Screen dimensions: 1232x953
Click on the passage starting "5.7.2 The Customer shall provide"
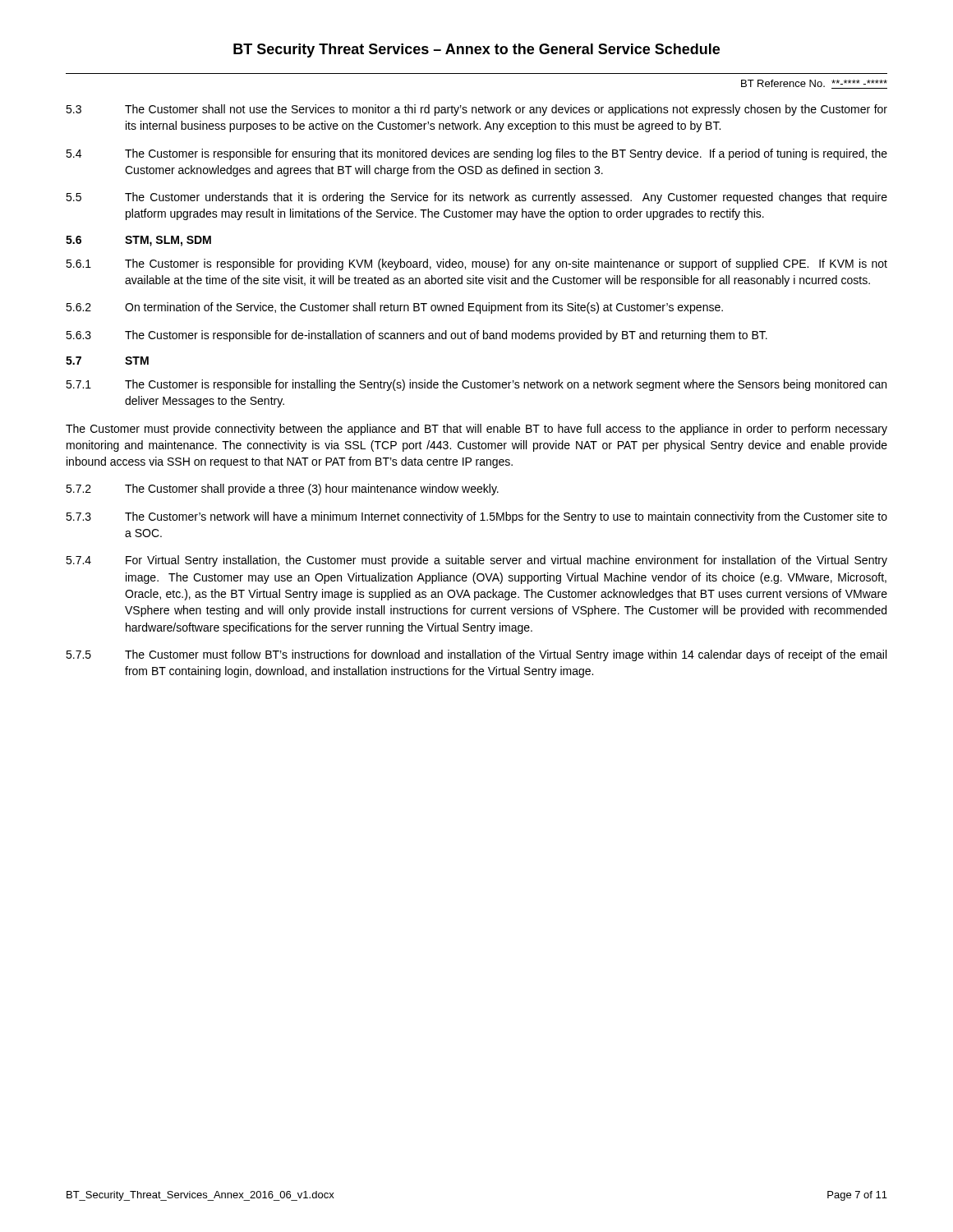(476, 489)
